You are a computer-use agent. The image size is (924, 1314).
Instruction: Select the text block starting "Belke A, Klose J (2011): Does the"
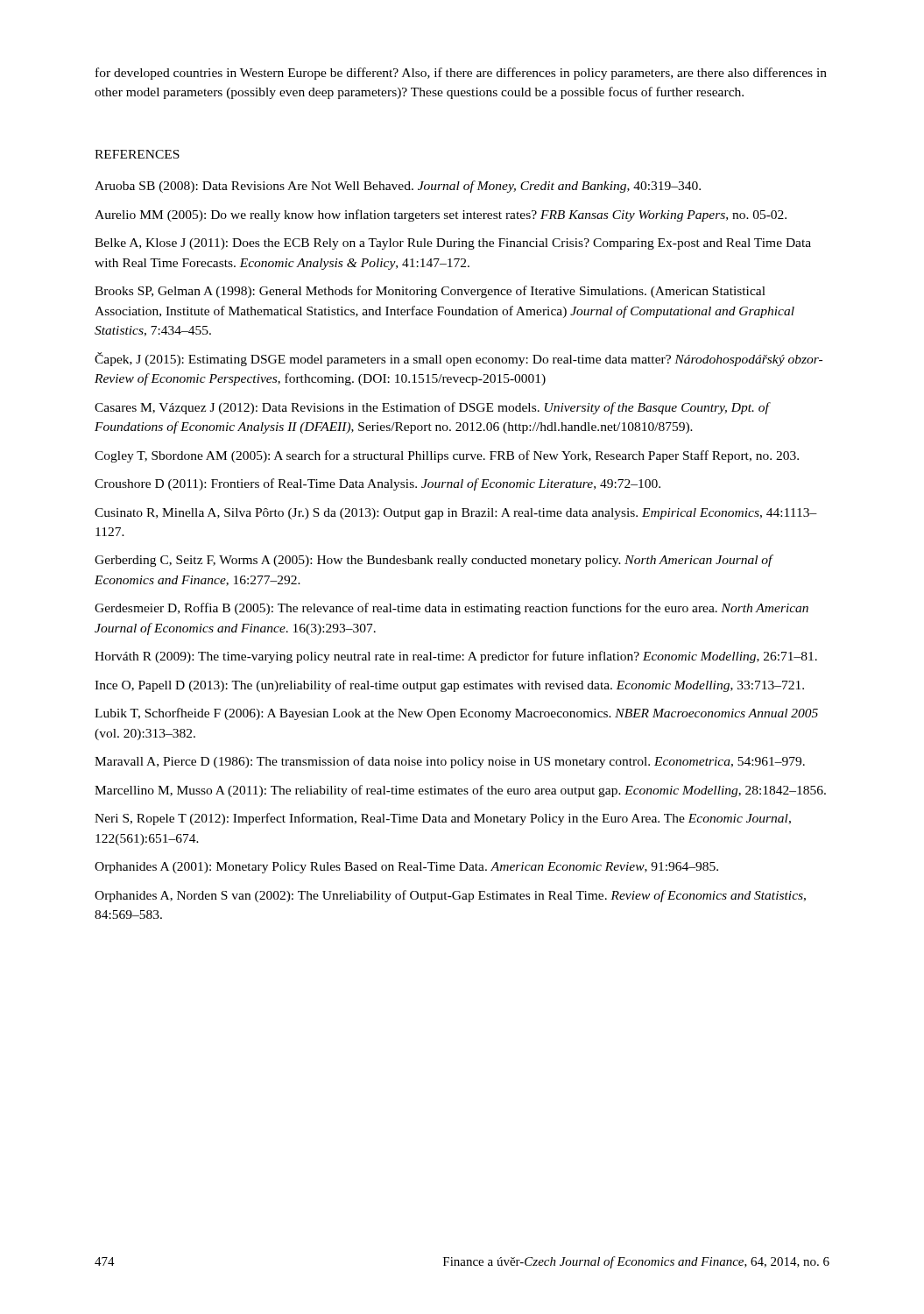453,252
